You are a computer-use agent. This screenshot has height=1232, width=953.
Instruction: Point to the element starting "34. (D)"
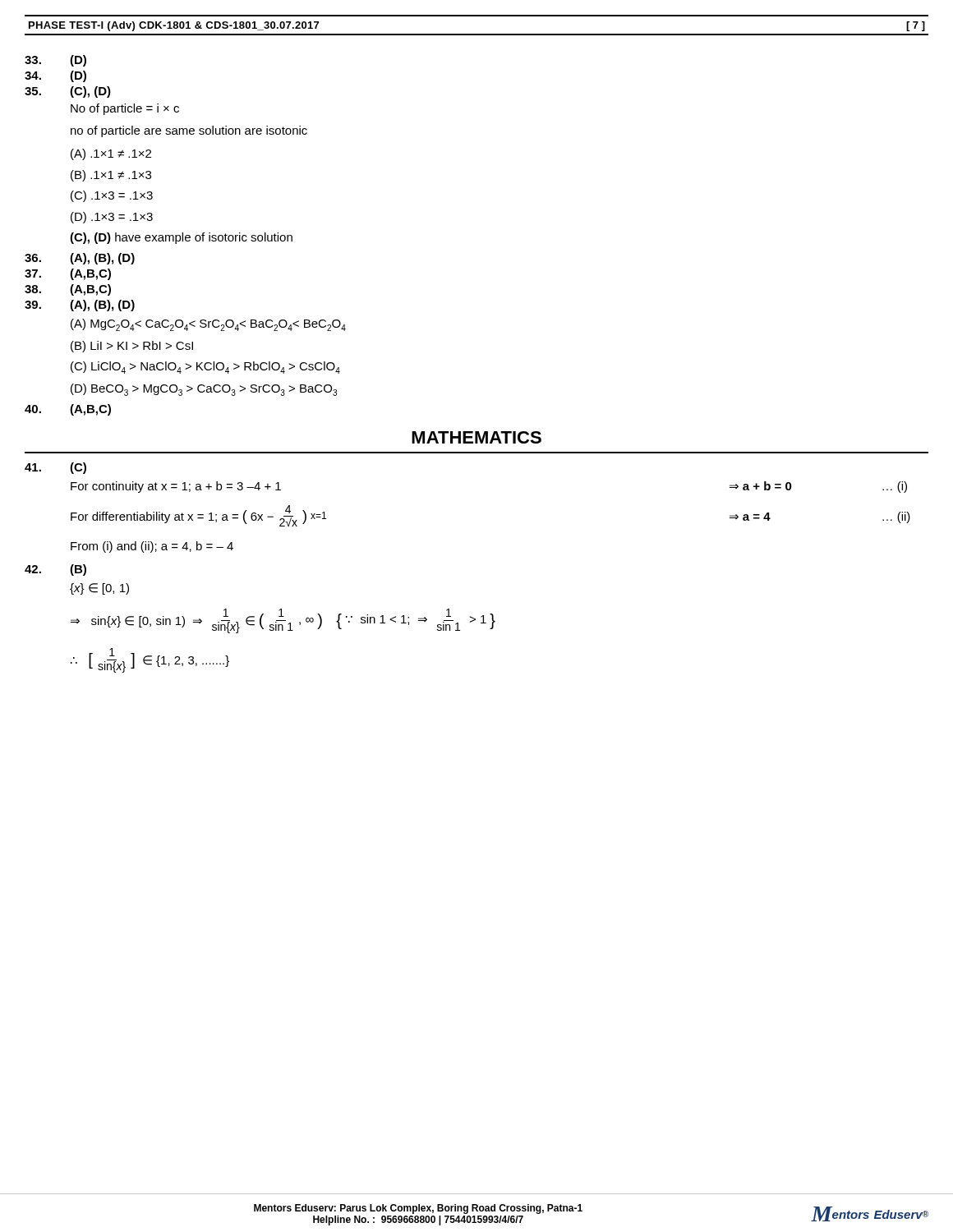click(32, 76)
